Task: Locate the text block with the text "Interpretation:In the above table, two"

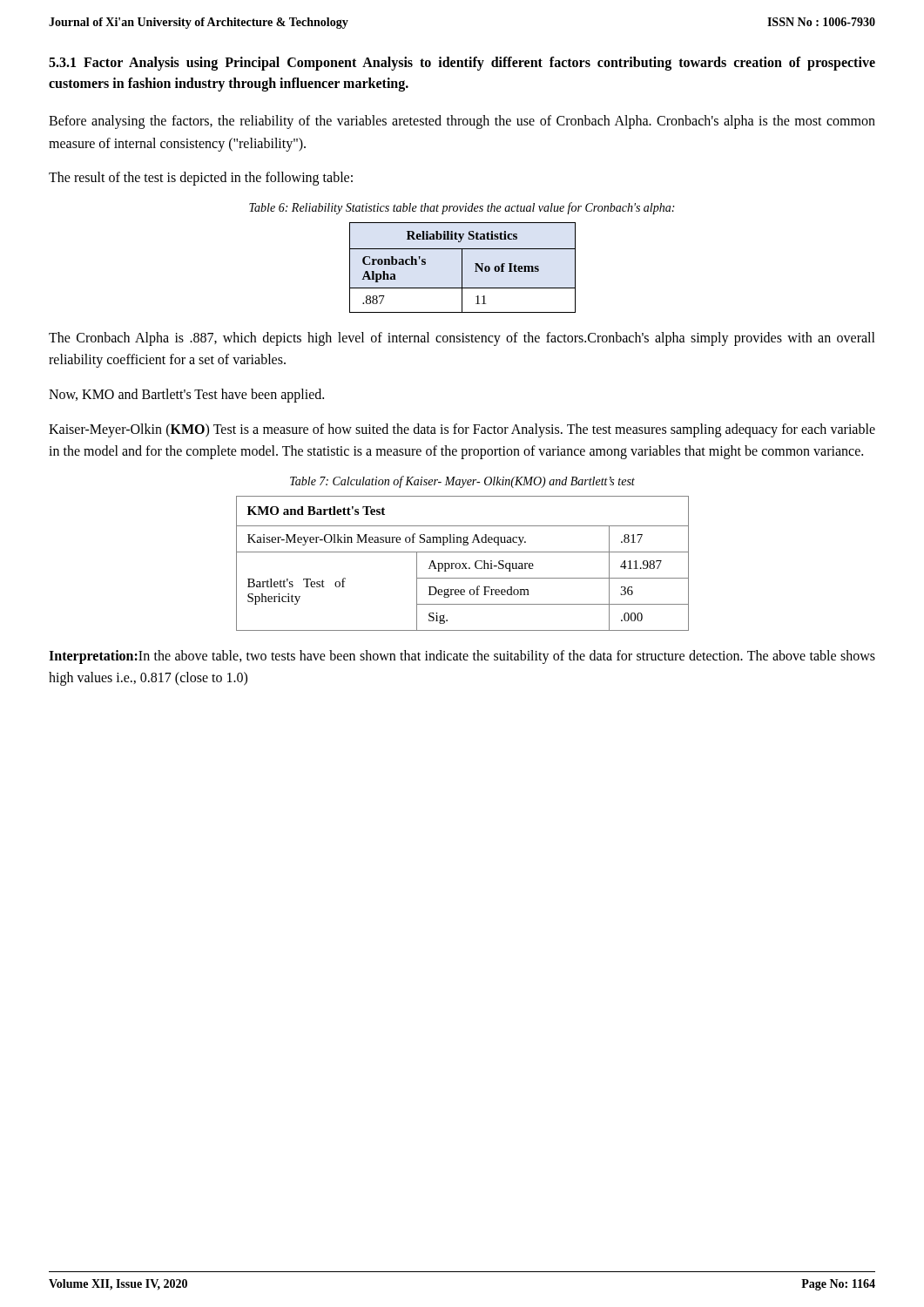Action: [462, 667]
